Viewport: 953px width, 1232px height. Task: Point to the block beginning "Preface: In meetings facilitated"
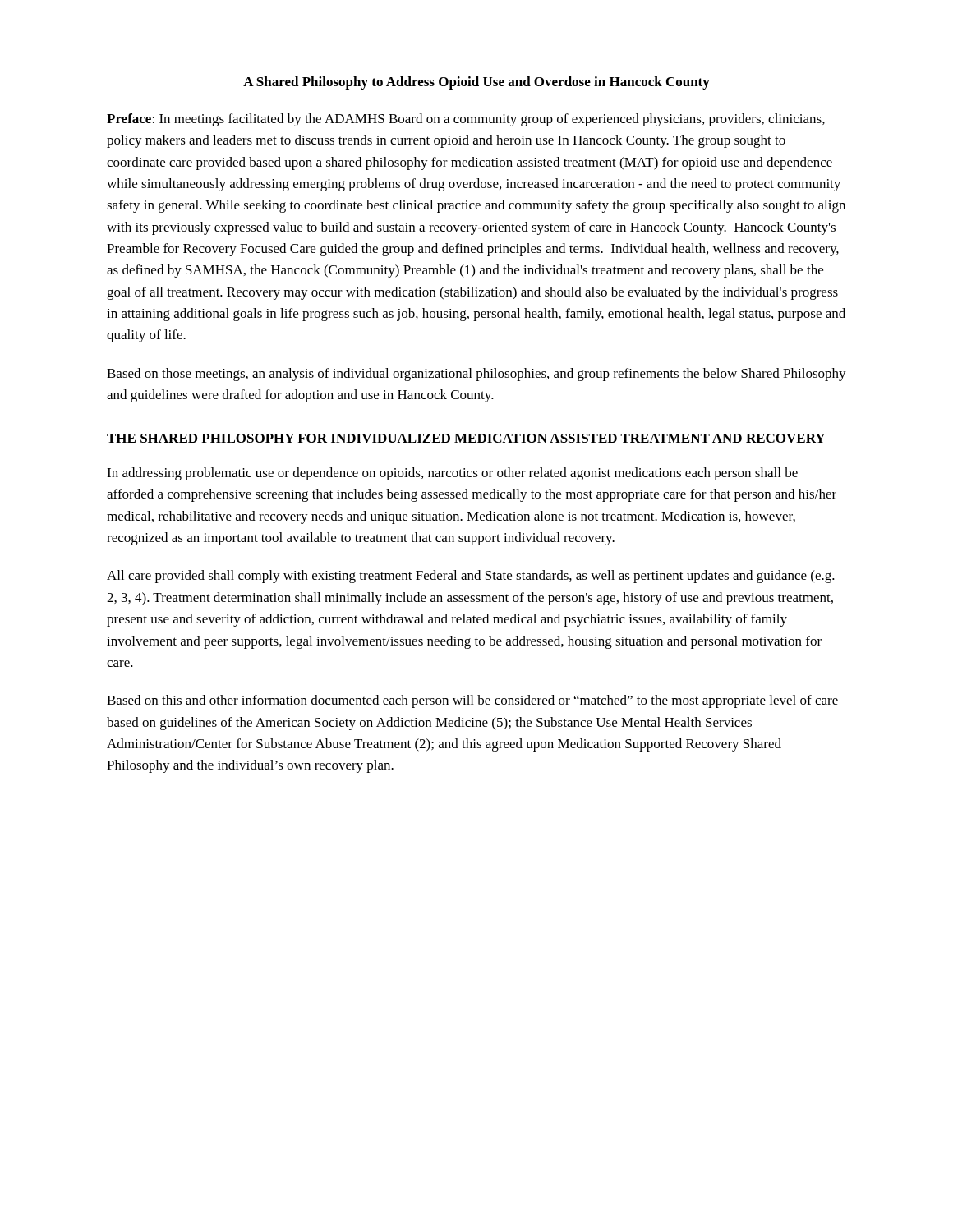pyautogui.click(x=476, y=227)
